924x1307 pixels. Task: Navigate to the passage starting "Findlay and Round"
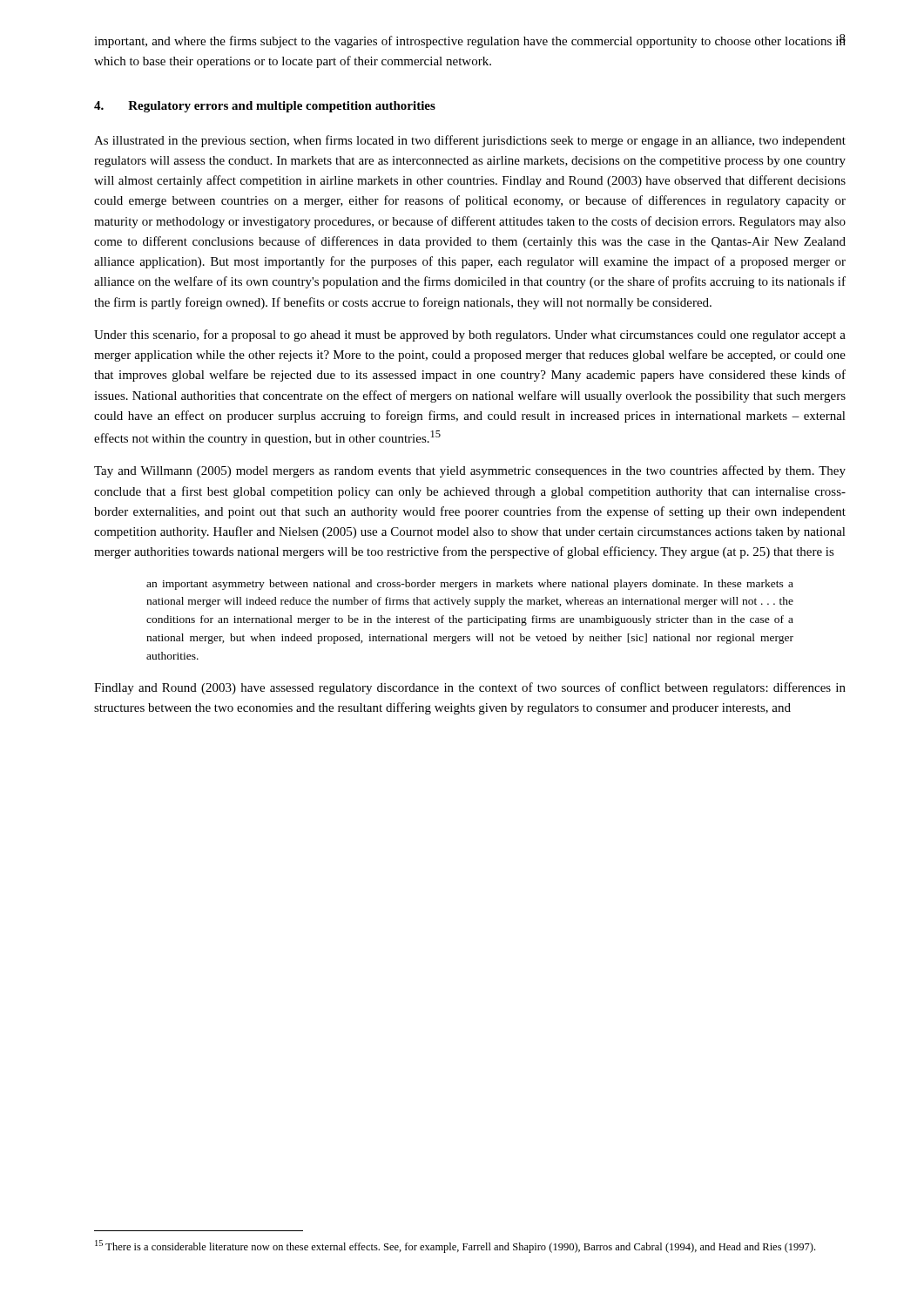click(470, 698)
